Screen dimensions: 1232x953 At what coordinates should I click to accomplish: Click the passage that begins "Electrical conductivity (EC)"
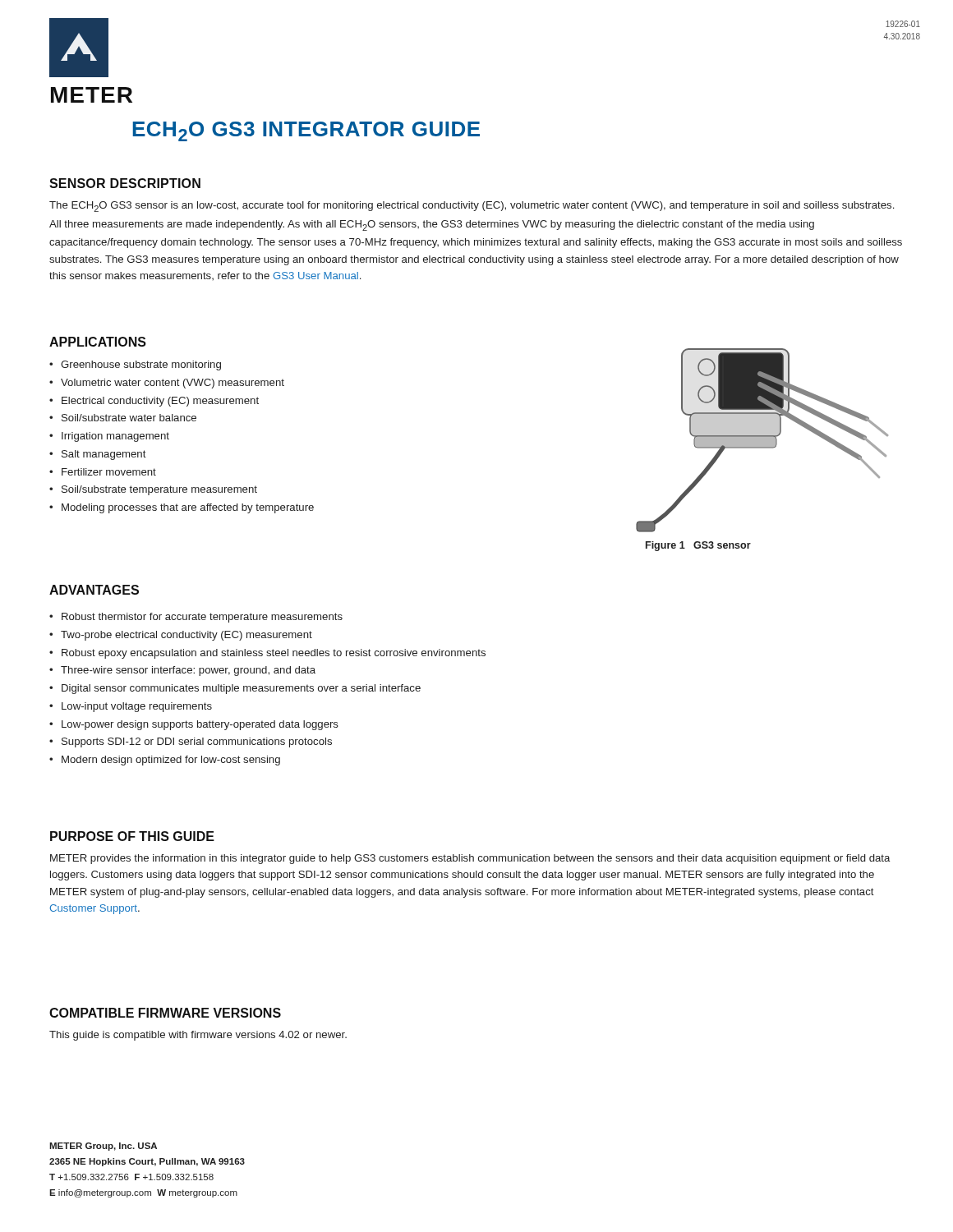click(160, 400)
